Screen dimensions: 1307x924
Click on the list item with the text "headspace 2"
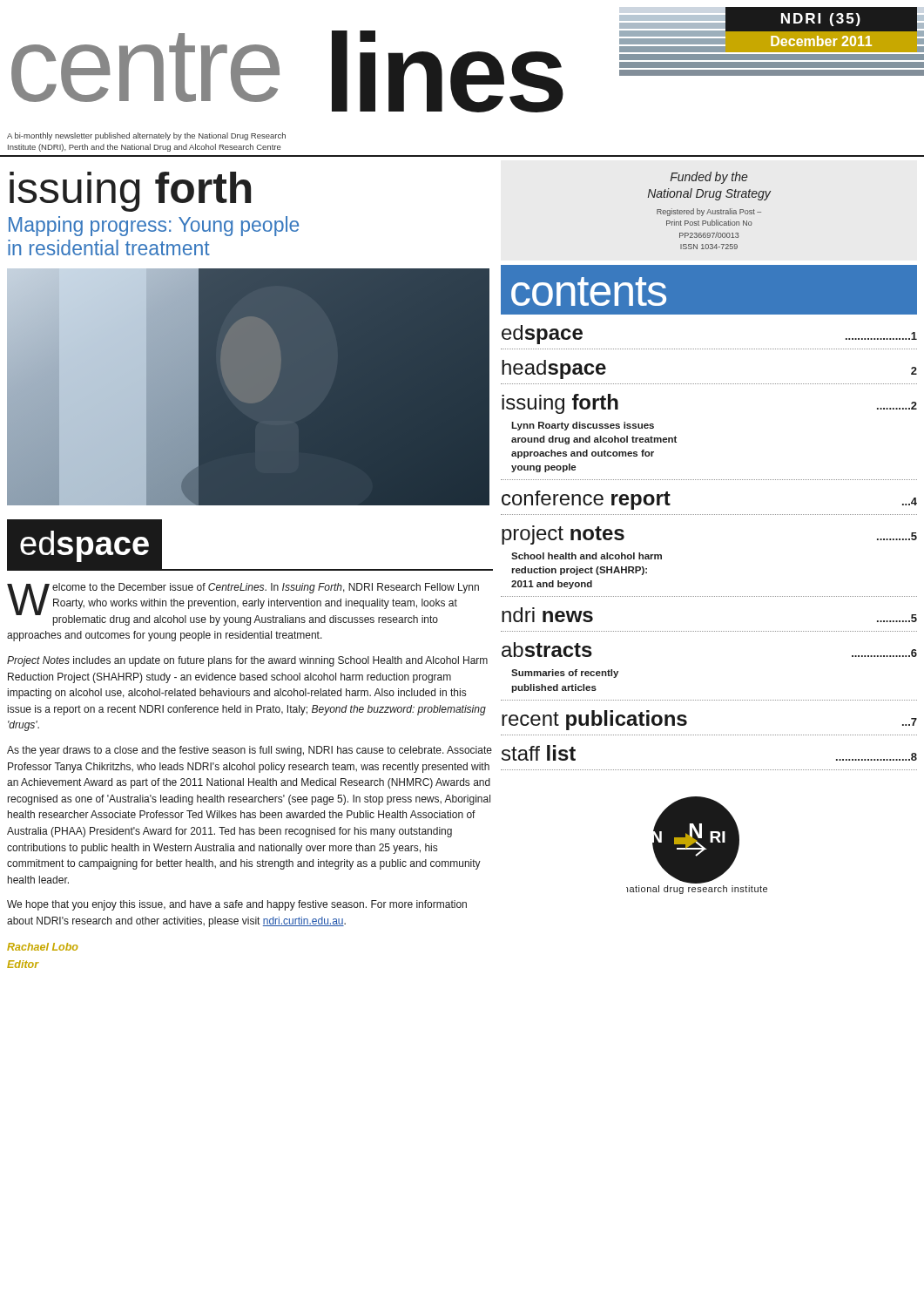click(553, 369)
